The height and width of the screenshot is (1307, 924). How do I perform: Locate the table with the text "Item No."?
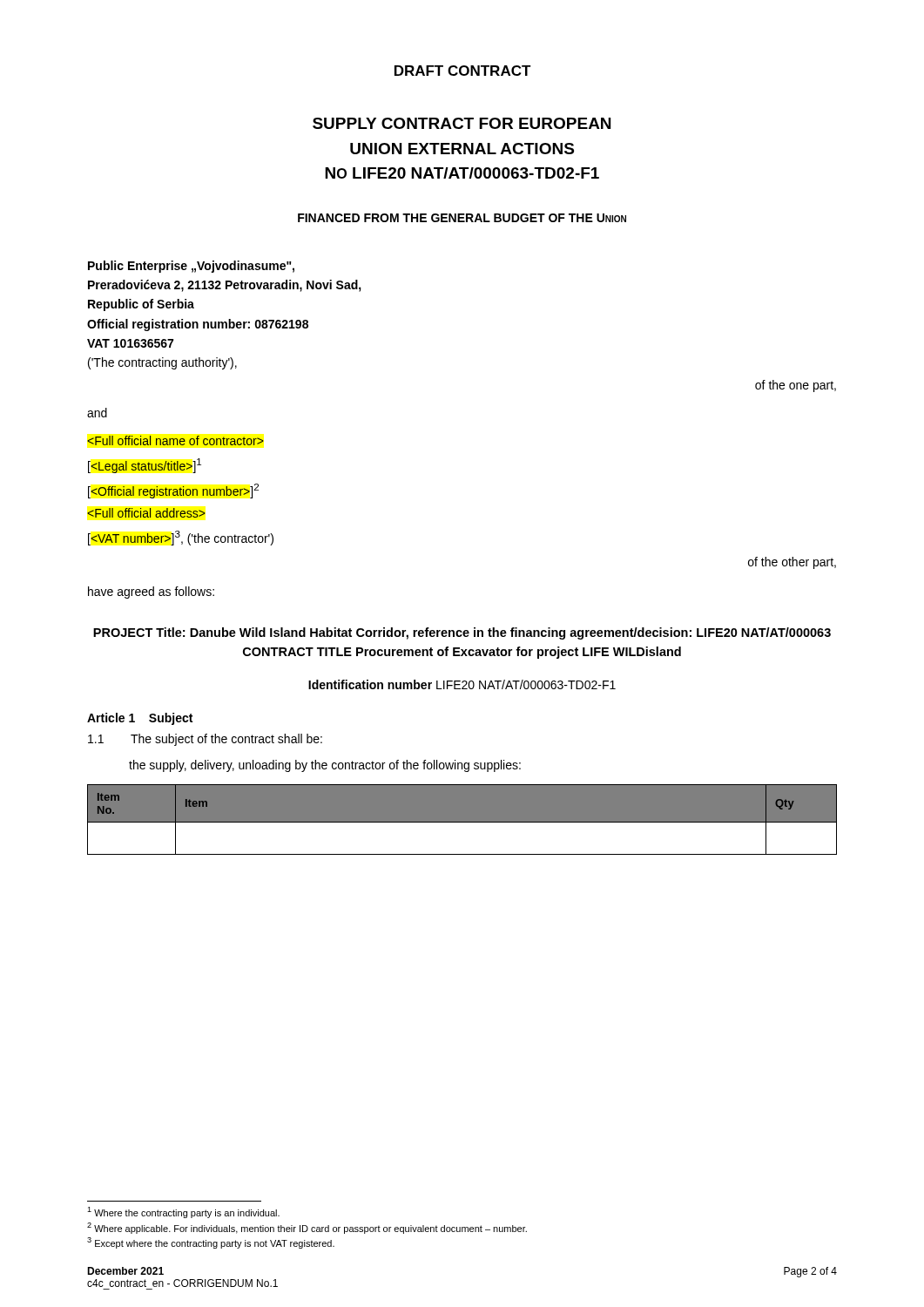coord(462,819)
